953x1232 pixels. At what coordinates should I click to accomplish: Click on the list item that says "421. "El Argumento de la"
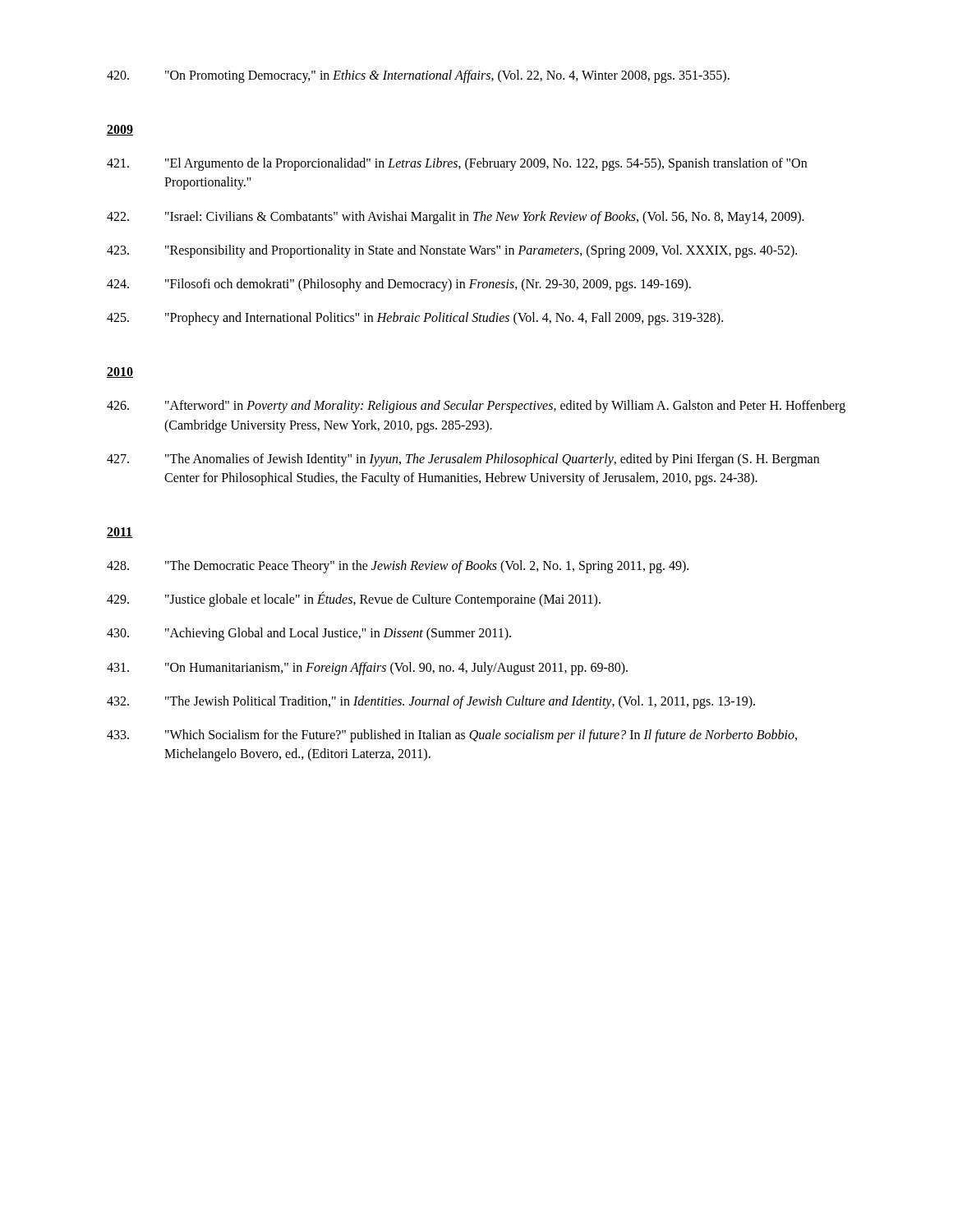476,173
